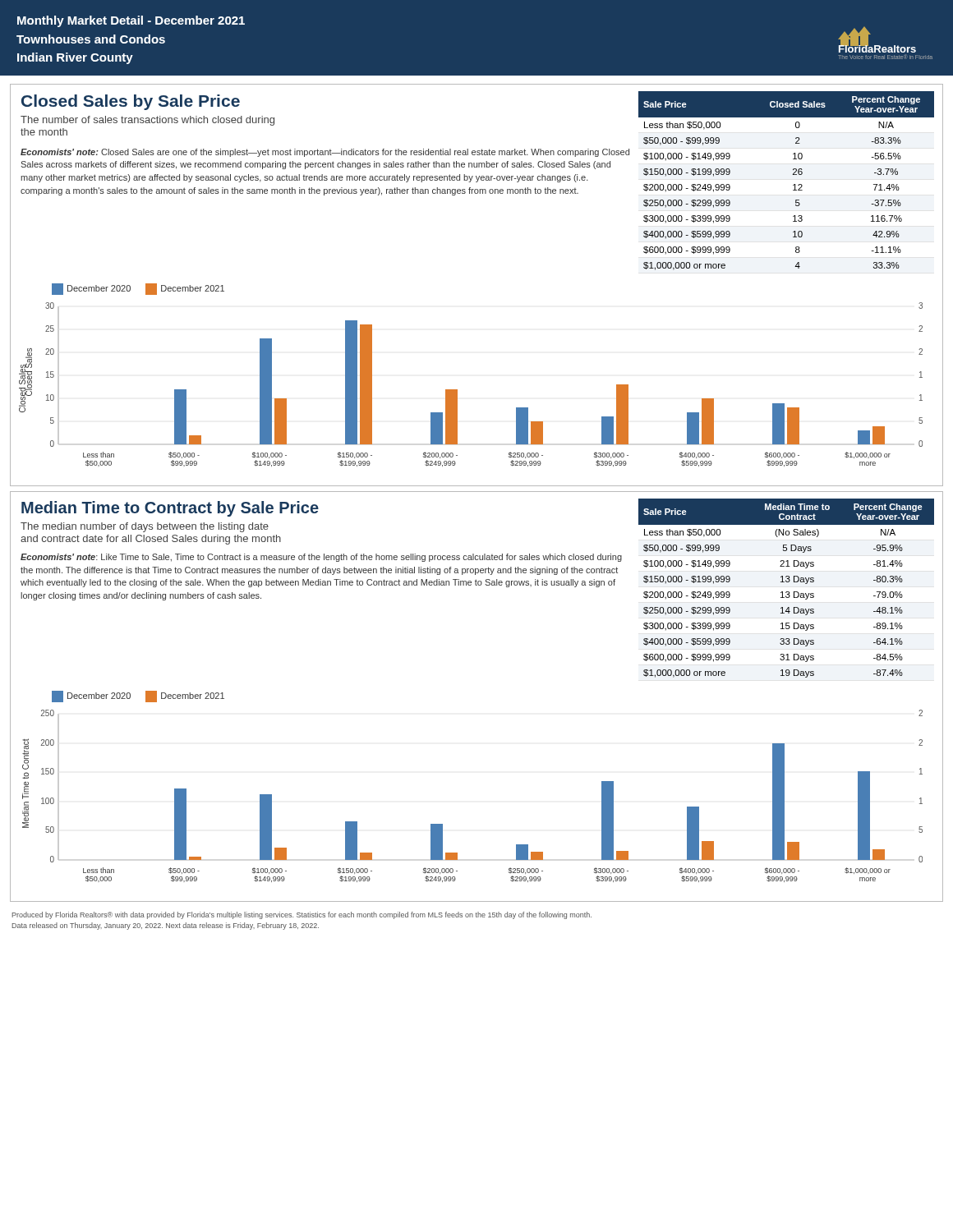Point to the passage starting "Economists' note: Like"
953x1232 pixels.
click(x=321, y=576)
